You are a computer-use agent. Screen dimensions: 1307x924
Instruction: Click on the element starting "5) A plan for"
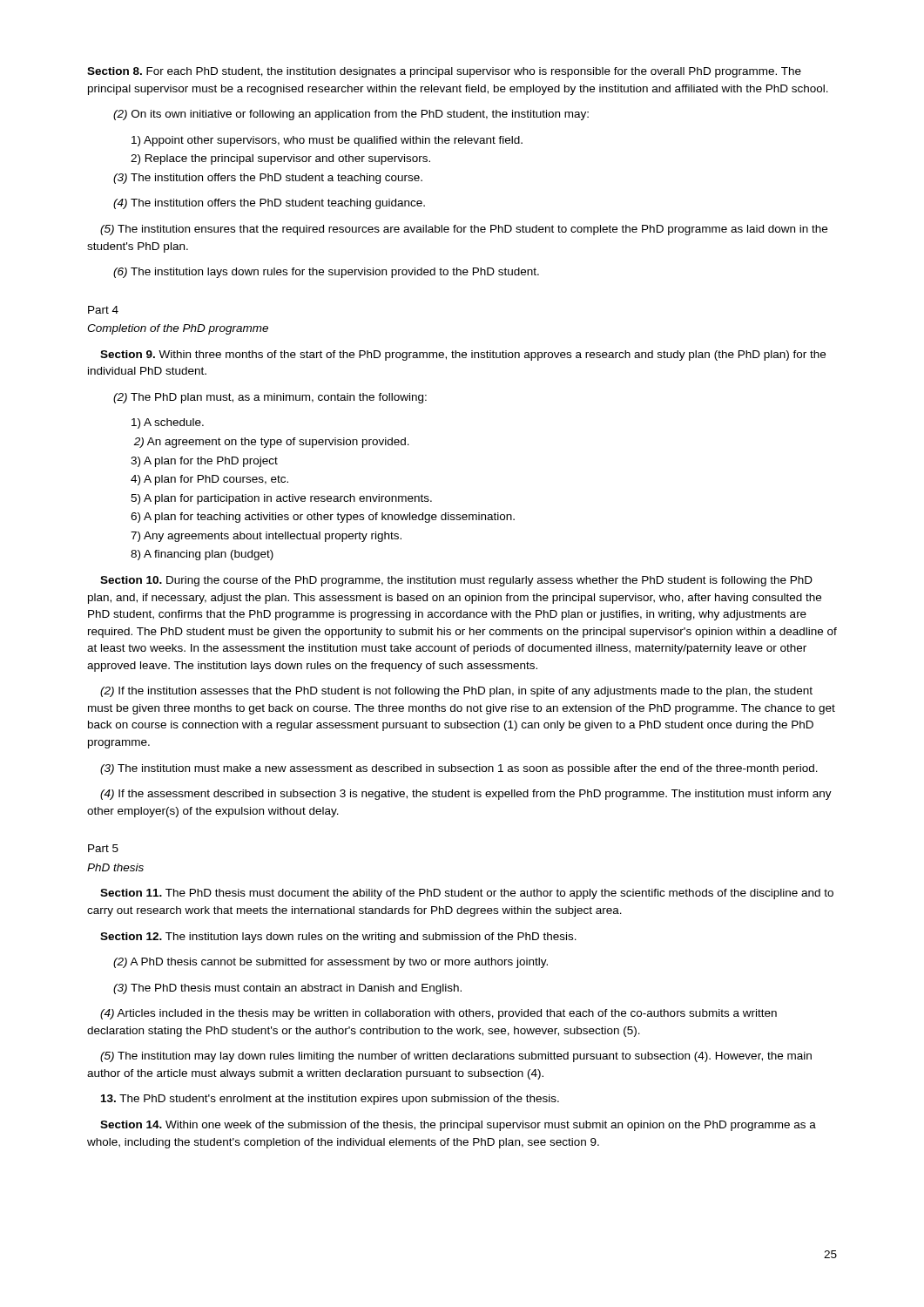pos(282,498)
